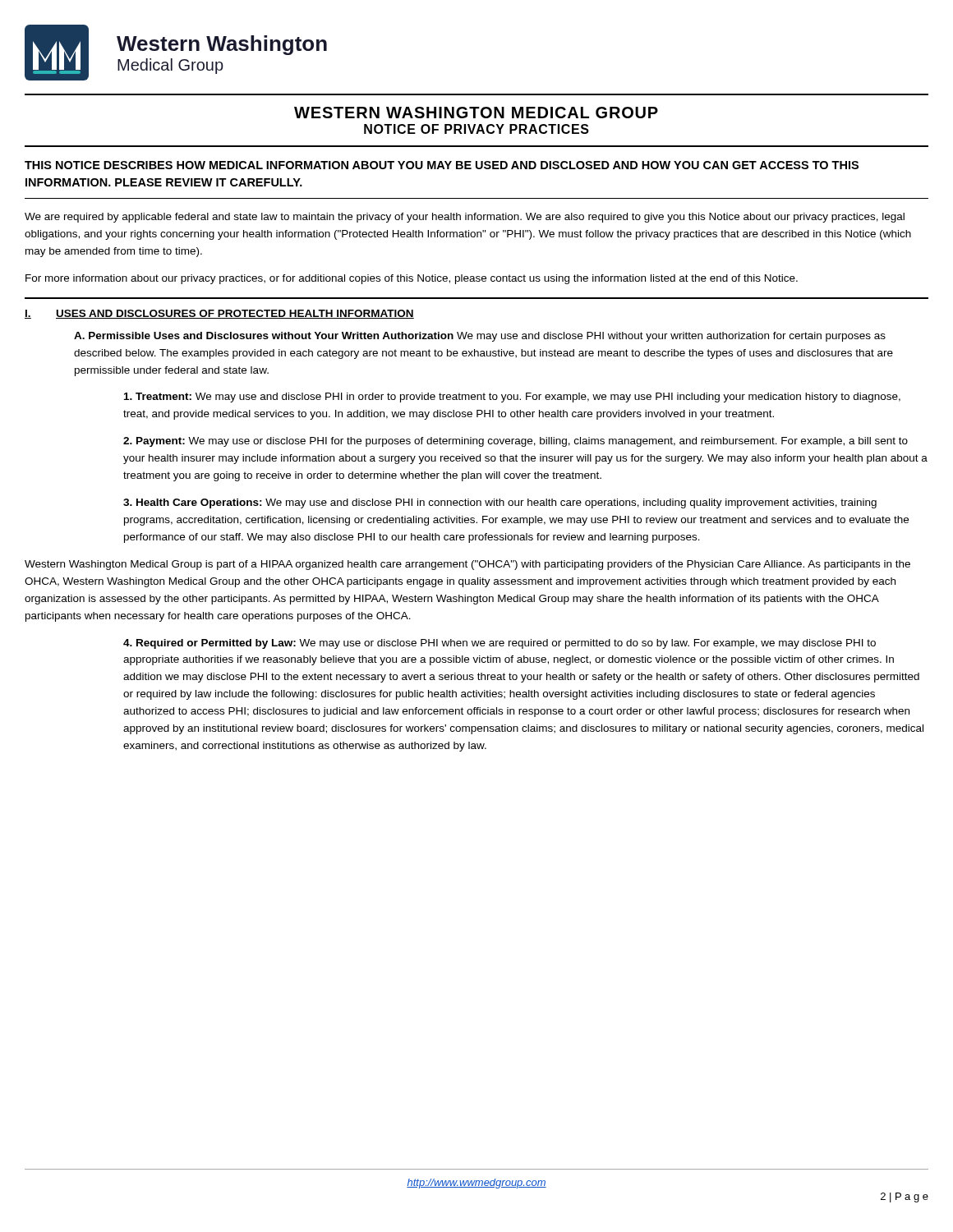Navigate to the region starting "I. USES AND DISCLOSURES OF"
The image size is (953, 1232).
click(219, 313)
